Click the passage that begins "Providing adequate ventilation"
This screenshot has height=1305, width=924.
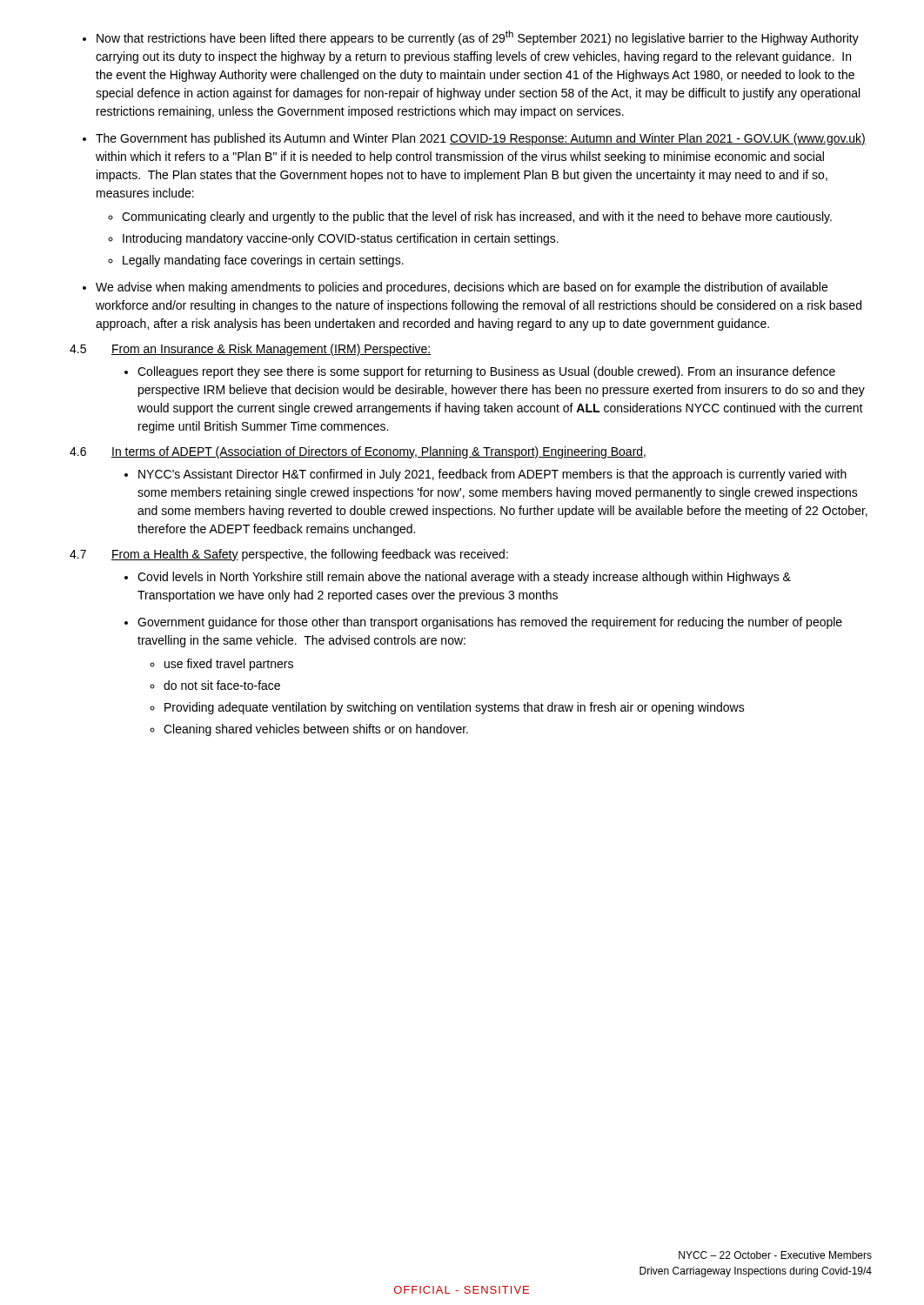454,707
